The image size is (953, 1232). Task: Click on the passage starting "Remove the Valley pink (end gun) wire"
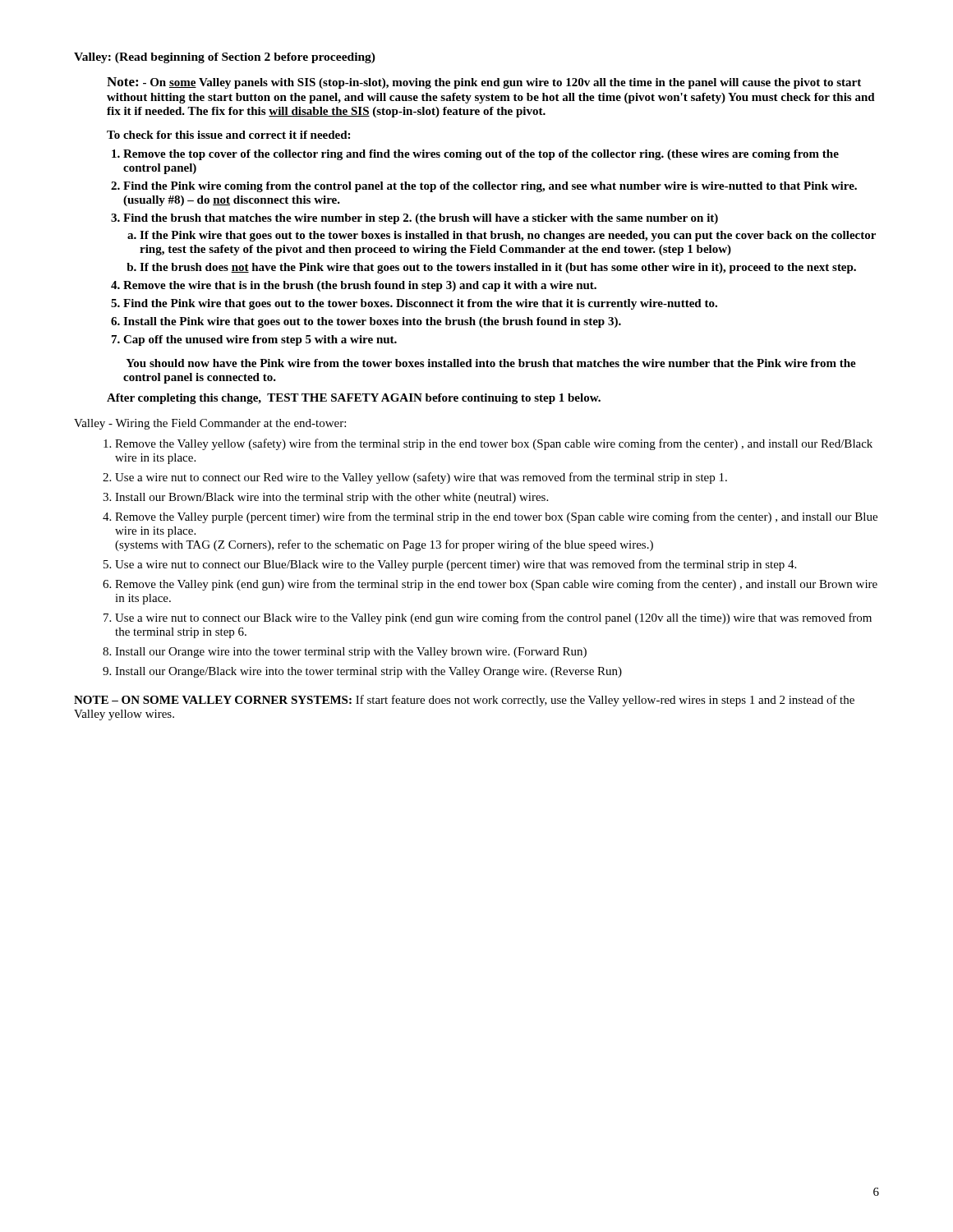pos(496,591)
